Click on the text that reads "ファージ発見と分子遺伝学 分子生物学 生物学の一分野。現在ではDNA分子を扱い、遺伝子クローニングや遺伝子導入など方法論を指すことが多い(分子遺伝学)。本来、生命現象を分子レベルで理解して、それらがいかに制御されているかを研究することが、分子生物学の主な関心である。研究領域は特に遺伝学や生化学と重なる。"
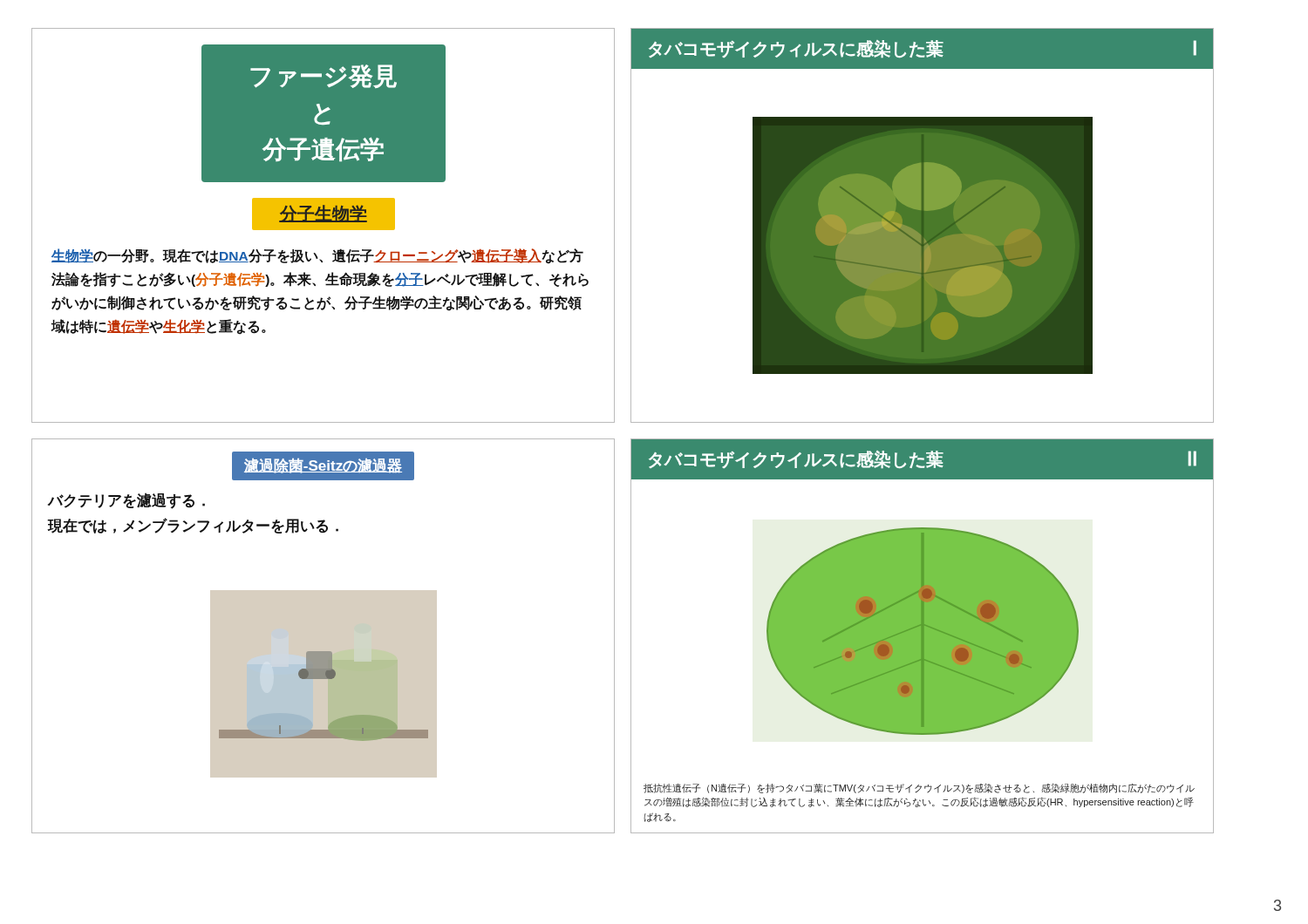The height and width of the screenshot is (924, 1308). click(323, 192)
